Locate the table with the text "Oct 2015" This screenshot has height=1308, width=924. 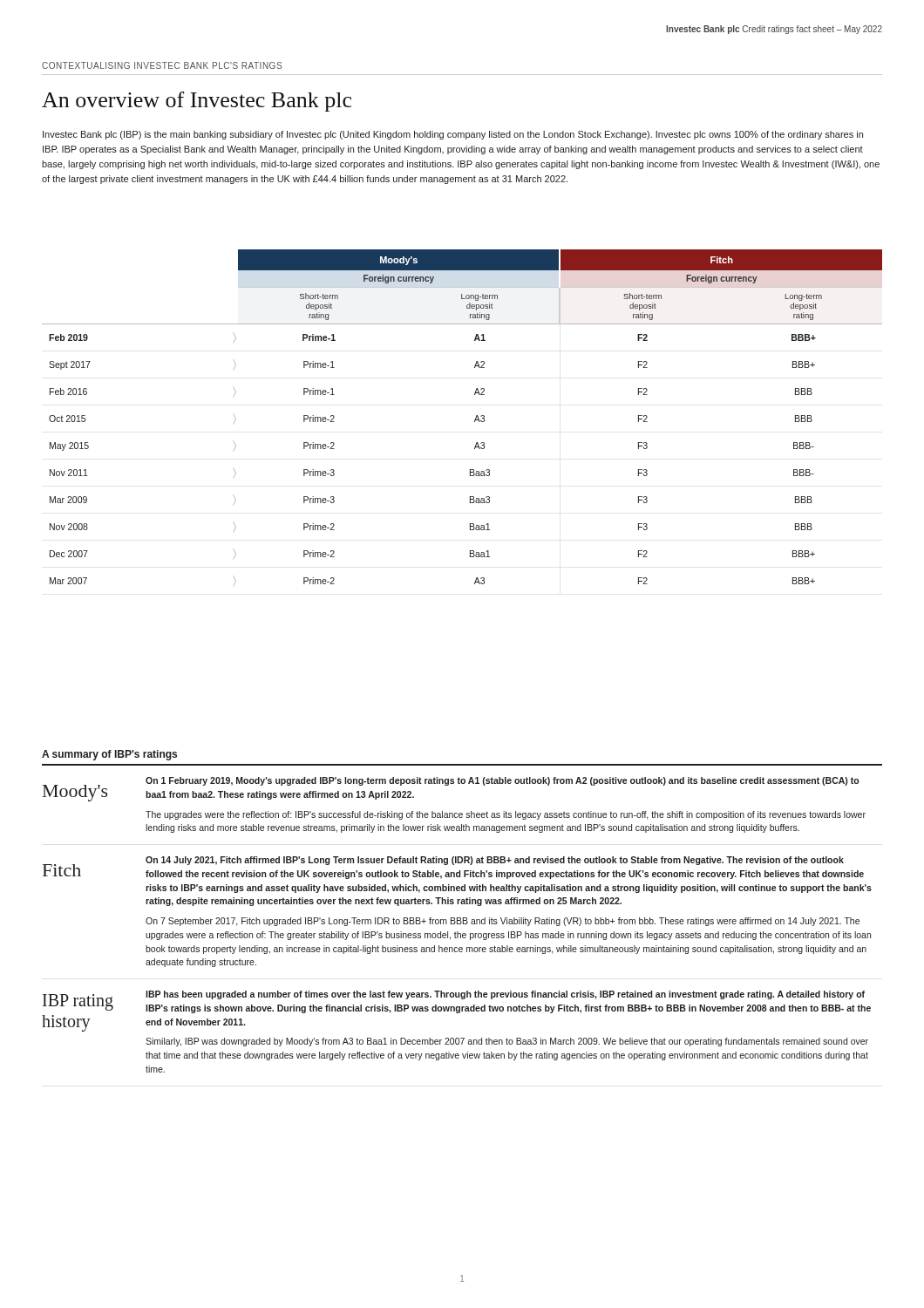[x=462, y=422]
